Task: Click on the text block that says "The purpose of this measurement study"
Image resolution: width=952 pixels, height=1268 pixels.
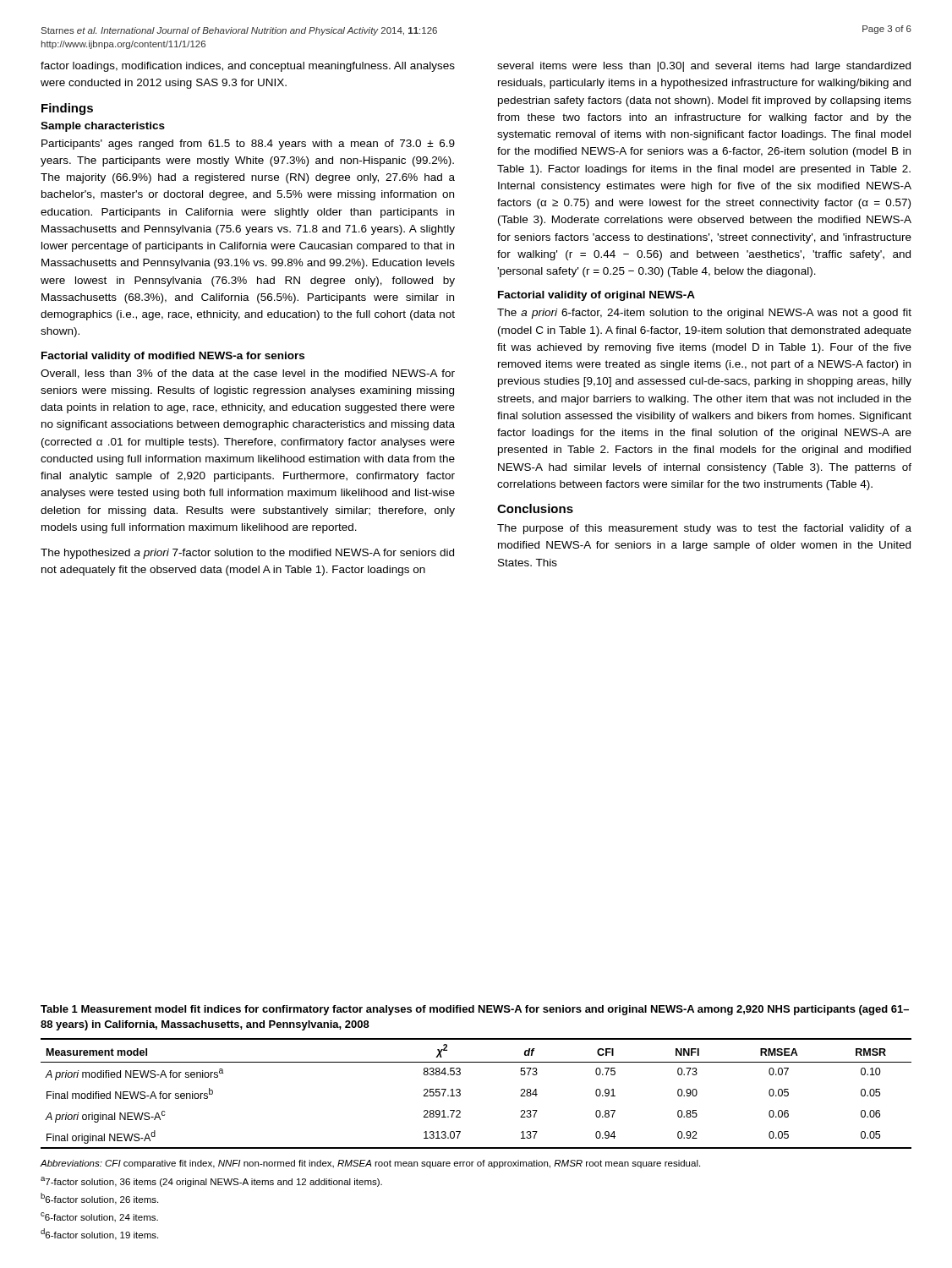Action: (x=704, y=545)
